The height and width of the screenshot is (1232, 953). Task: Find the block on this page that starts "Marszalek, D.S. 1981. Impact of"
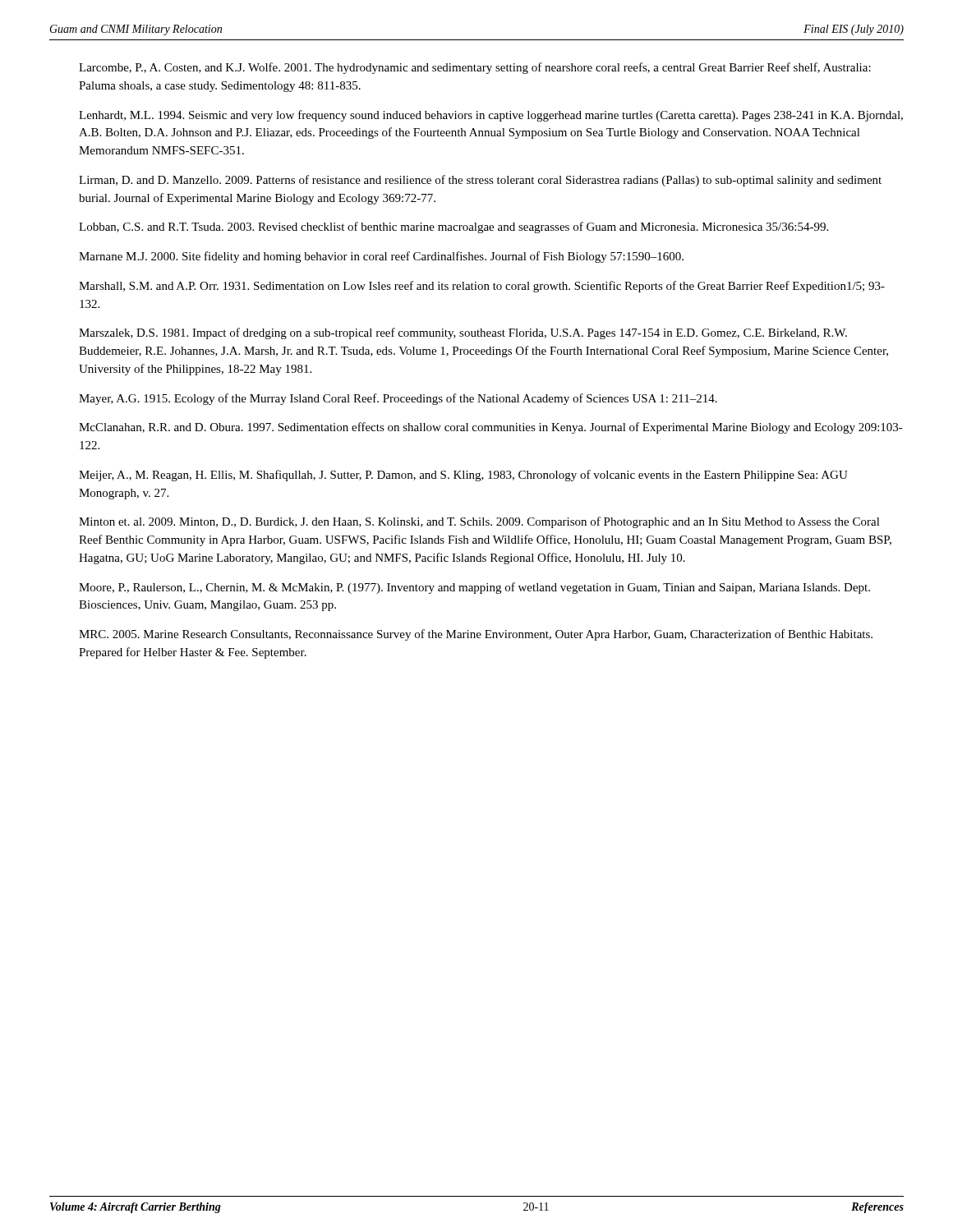[476, 351]
